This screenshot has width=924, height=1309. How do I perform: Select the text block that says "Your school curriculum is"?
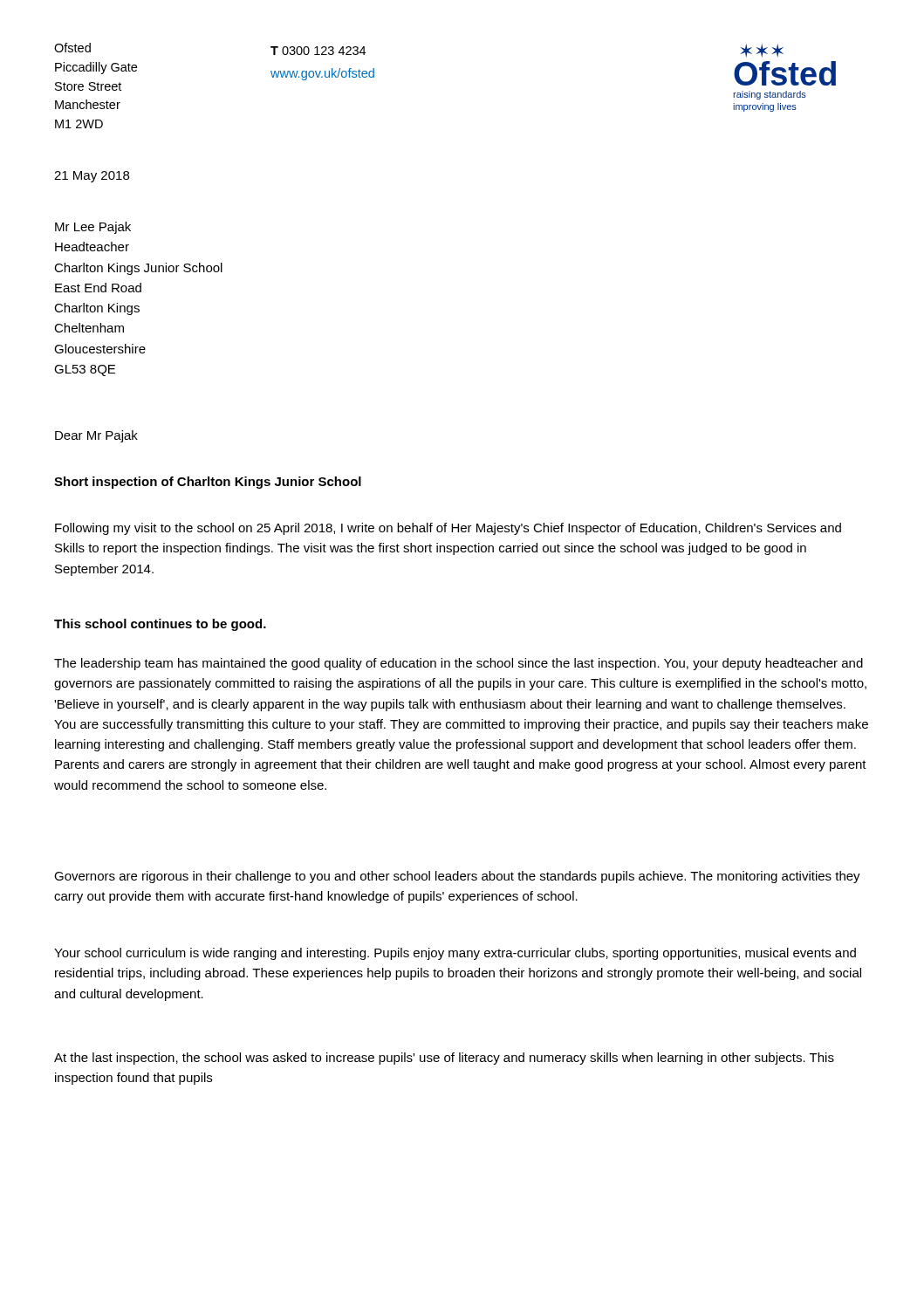point(462,973)
